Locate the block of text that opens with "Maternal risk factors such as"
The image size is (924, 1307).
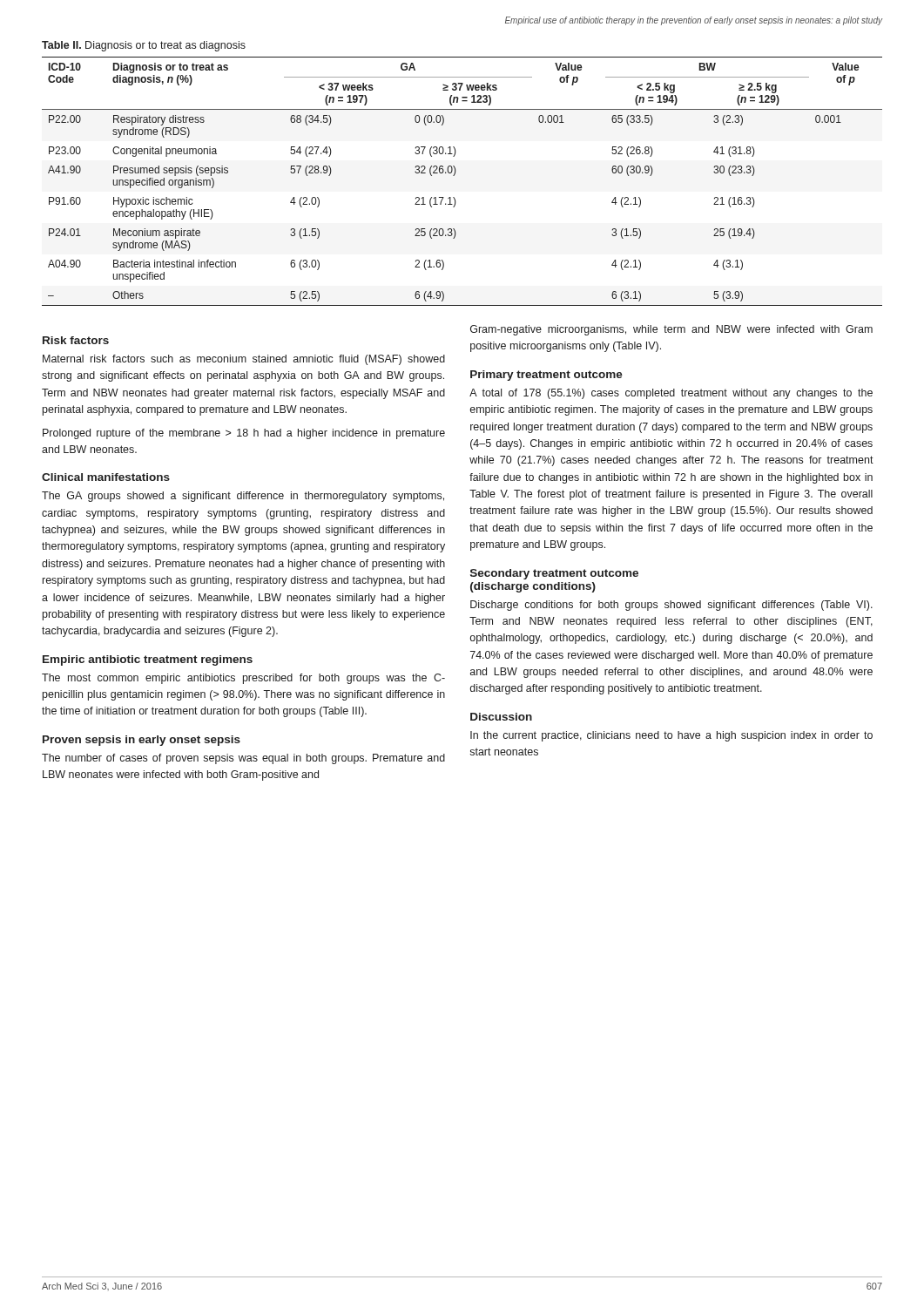(x=243, y=384)
